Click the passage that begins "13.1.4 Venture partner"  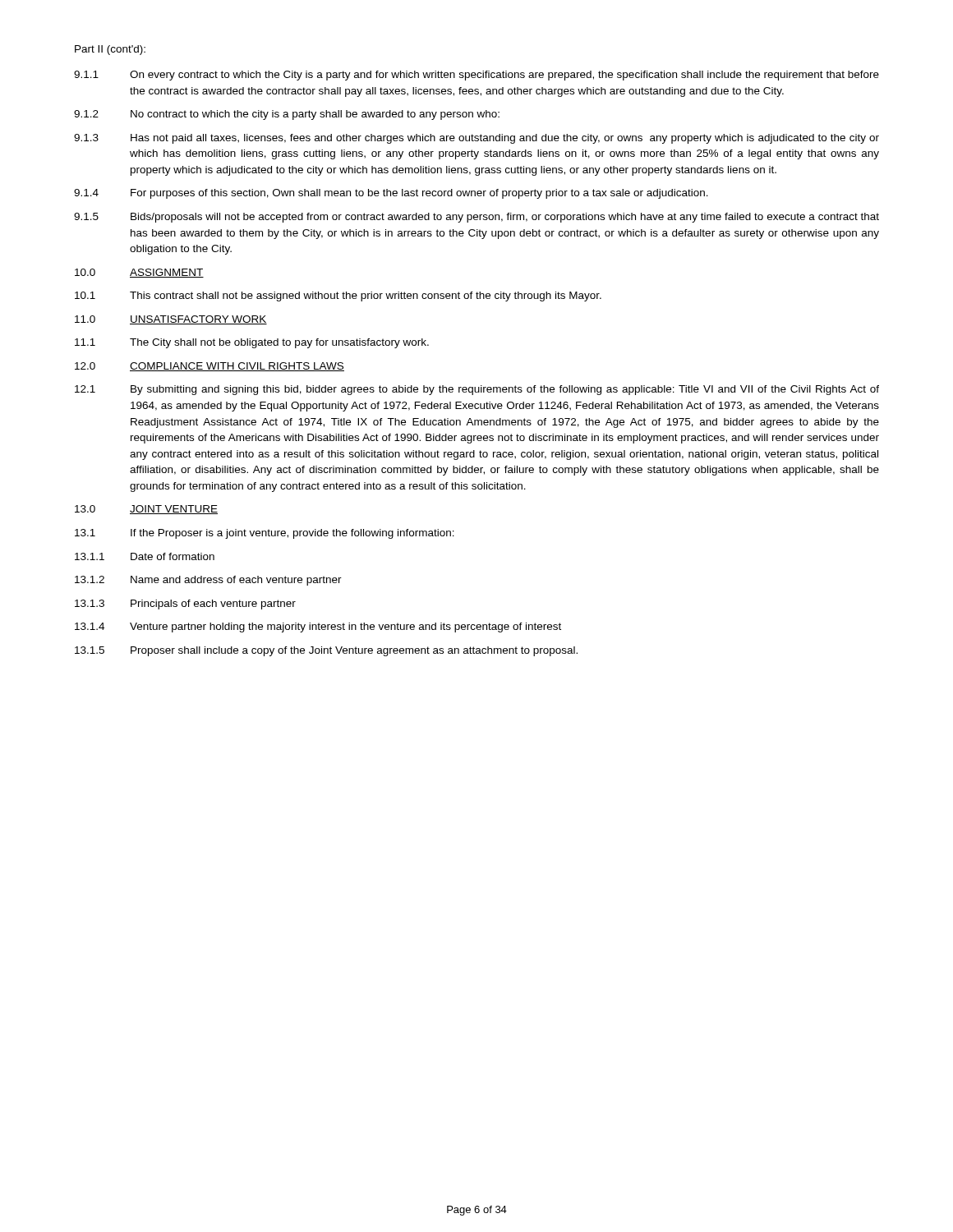[476, 627]
